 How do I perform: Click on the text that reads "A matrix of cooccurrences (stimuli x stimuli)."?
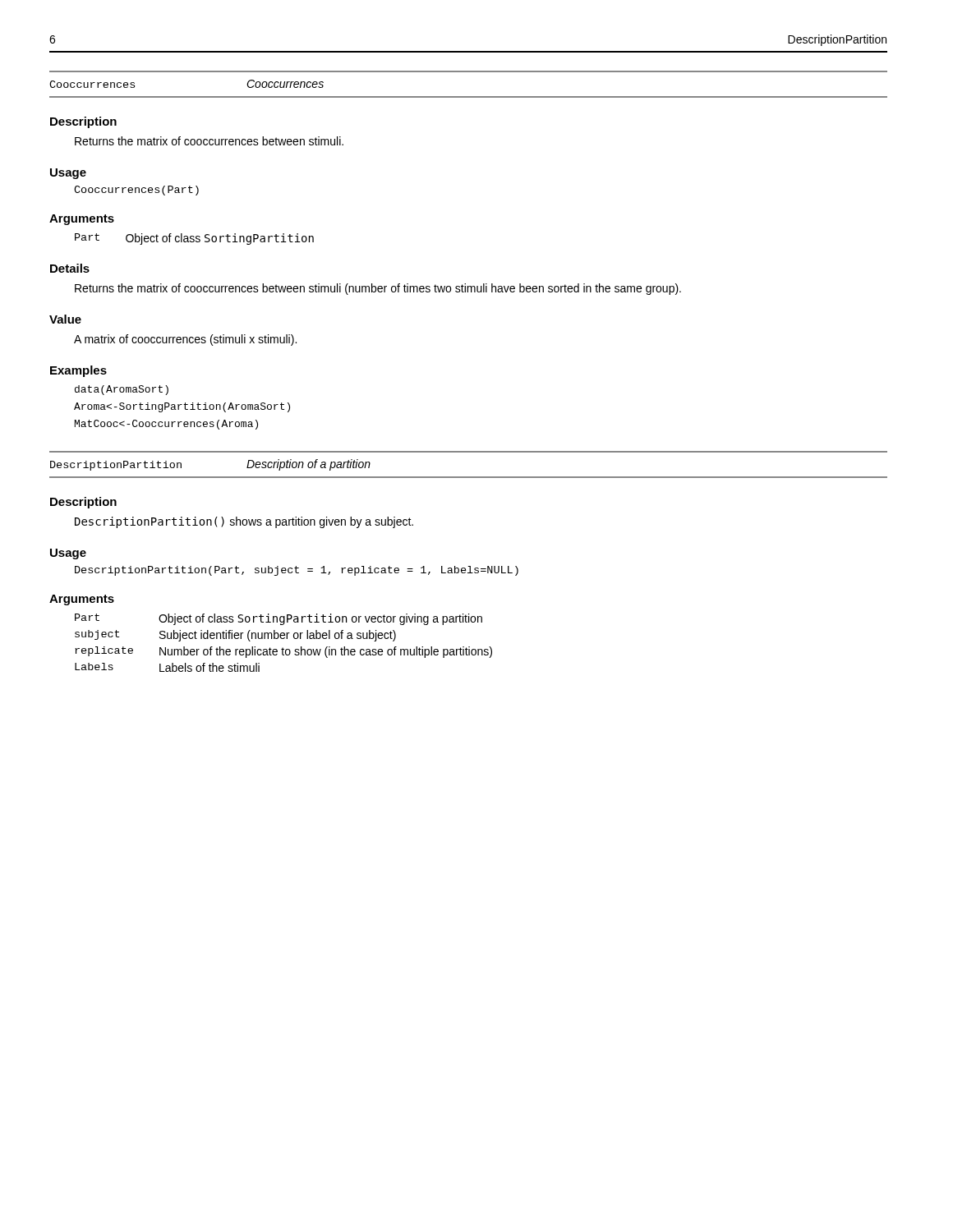coord(186,339)
